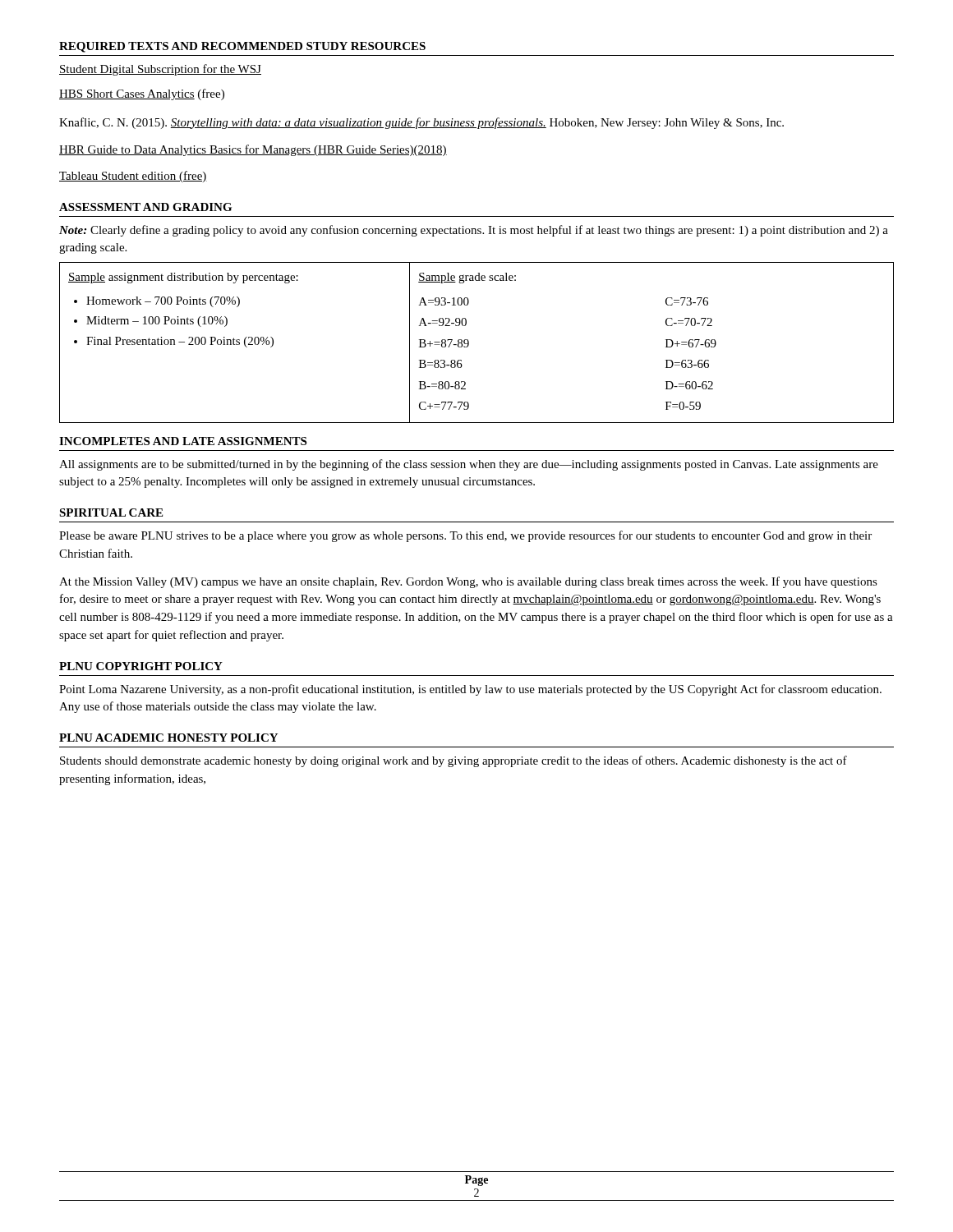
Task: Click the passage that begins "All assignments are"
Action: (x=469, y=473)
